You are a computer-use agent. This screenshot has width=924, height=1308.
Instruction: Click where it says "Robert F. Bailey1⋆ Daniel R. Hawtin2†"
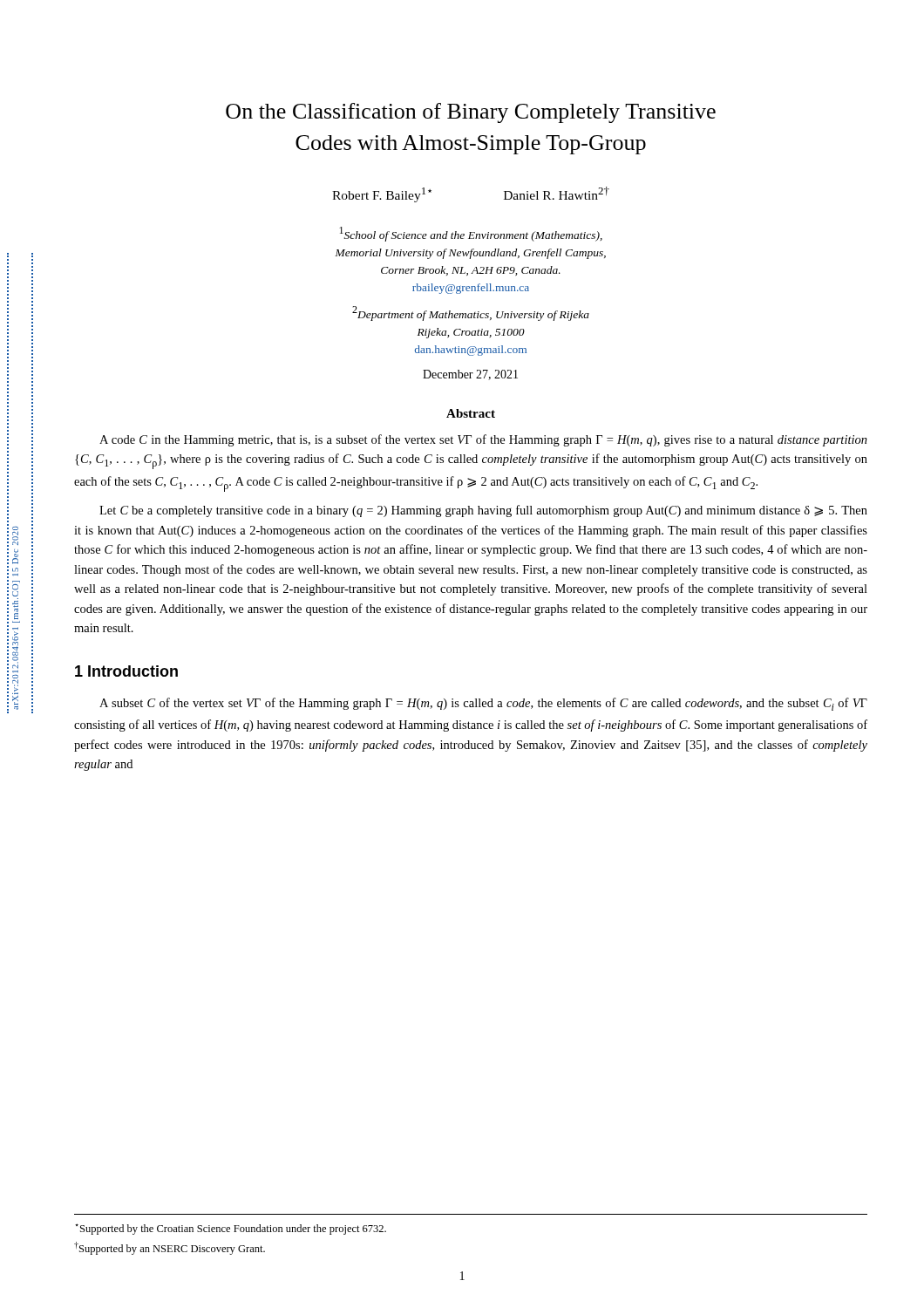point(378,195)
